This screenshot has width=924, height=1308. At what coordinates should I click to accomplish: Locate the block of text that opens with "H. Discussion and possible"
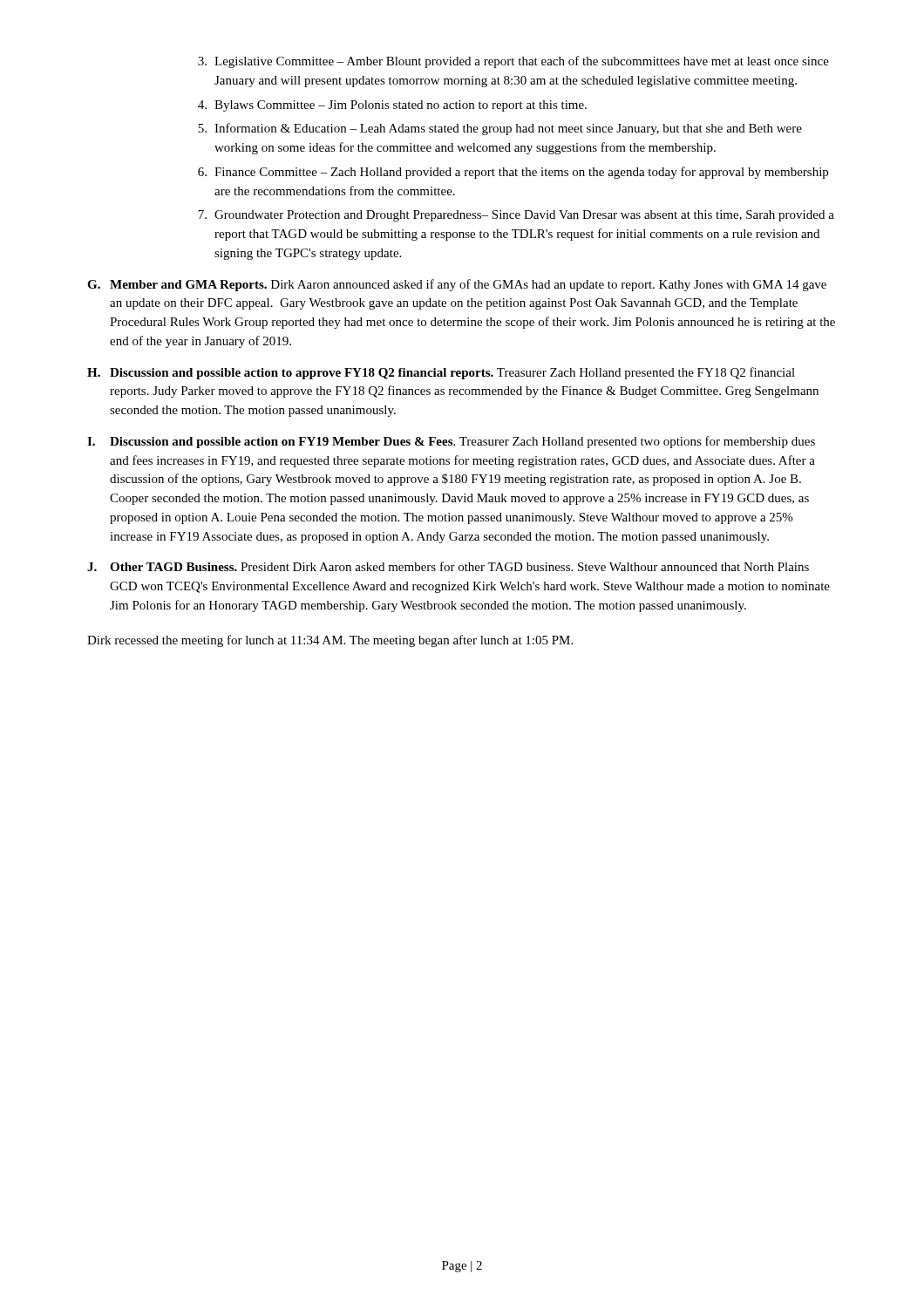point(462,392)
